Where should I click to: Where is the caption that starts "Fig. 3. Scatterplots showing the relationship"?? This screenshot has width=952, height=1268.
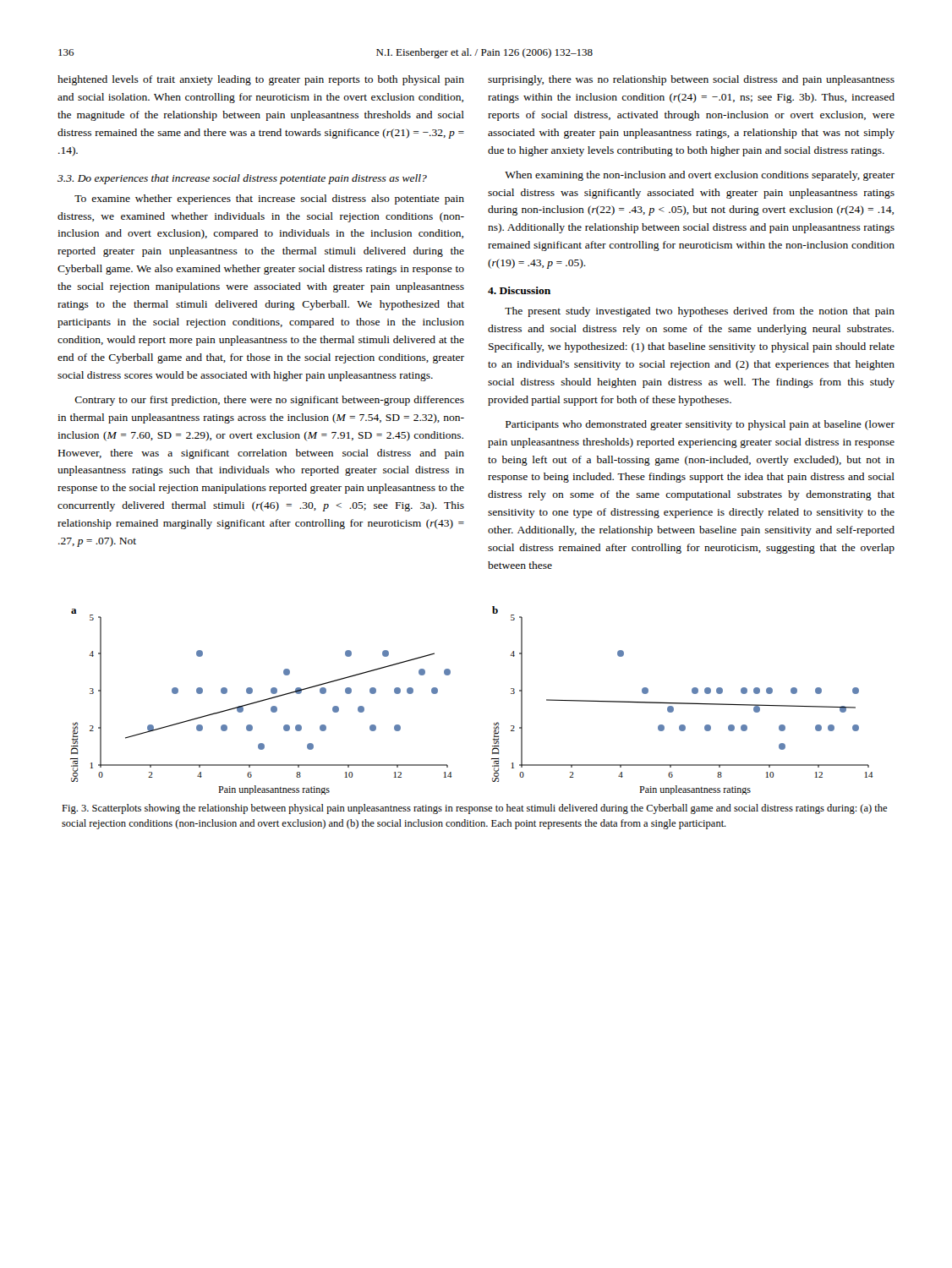coord(475,816)
